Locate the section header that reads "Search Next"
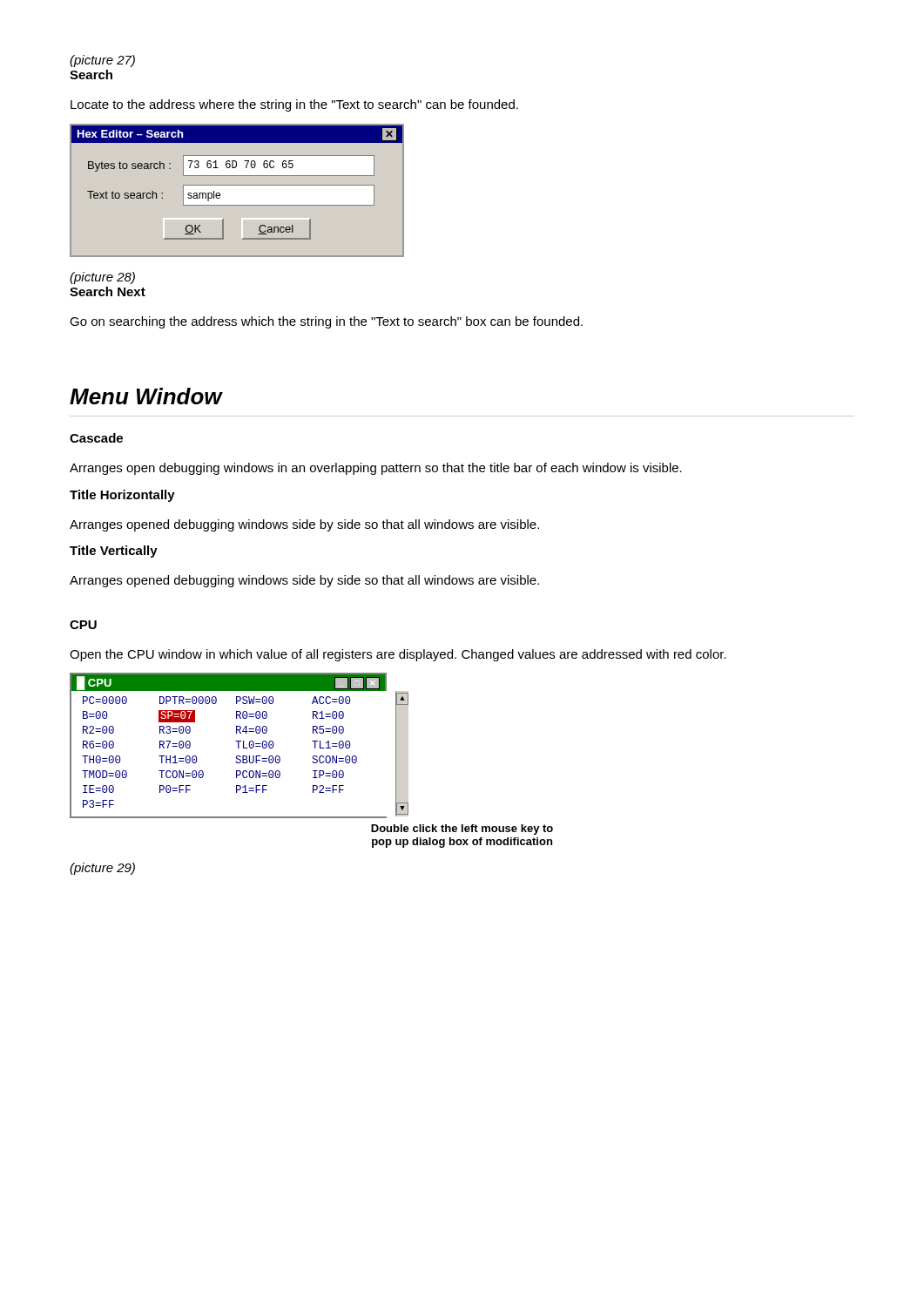924x1307 pixels. click(107, 291)
